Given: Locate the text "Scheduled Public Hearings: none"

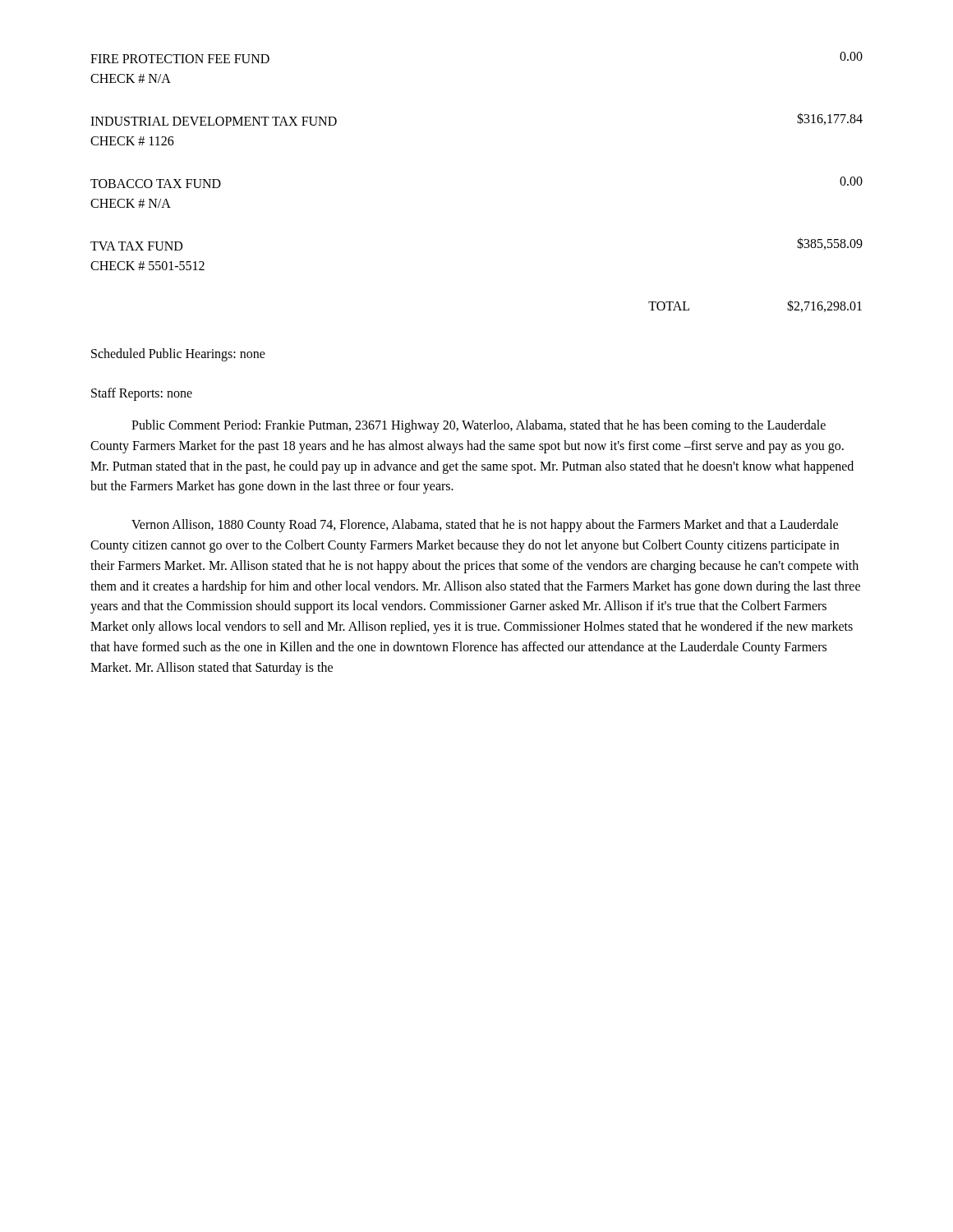Looking at the screenshot, I should pos(178,354).
